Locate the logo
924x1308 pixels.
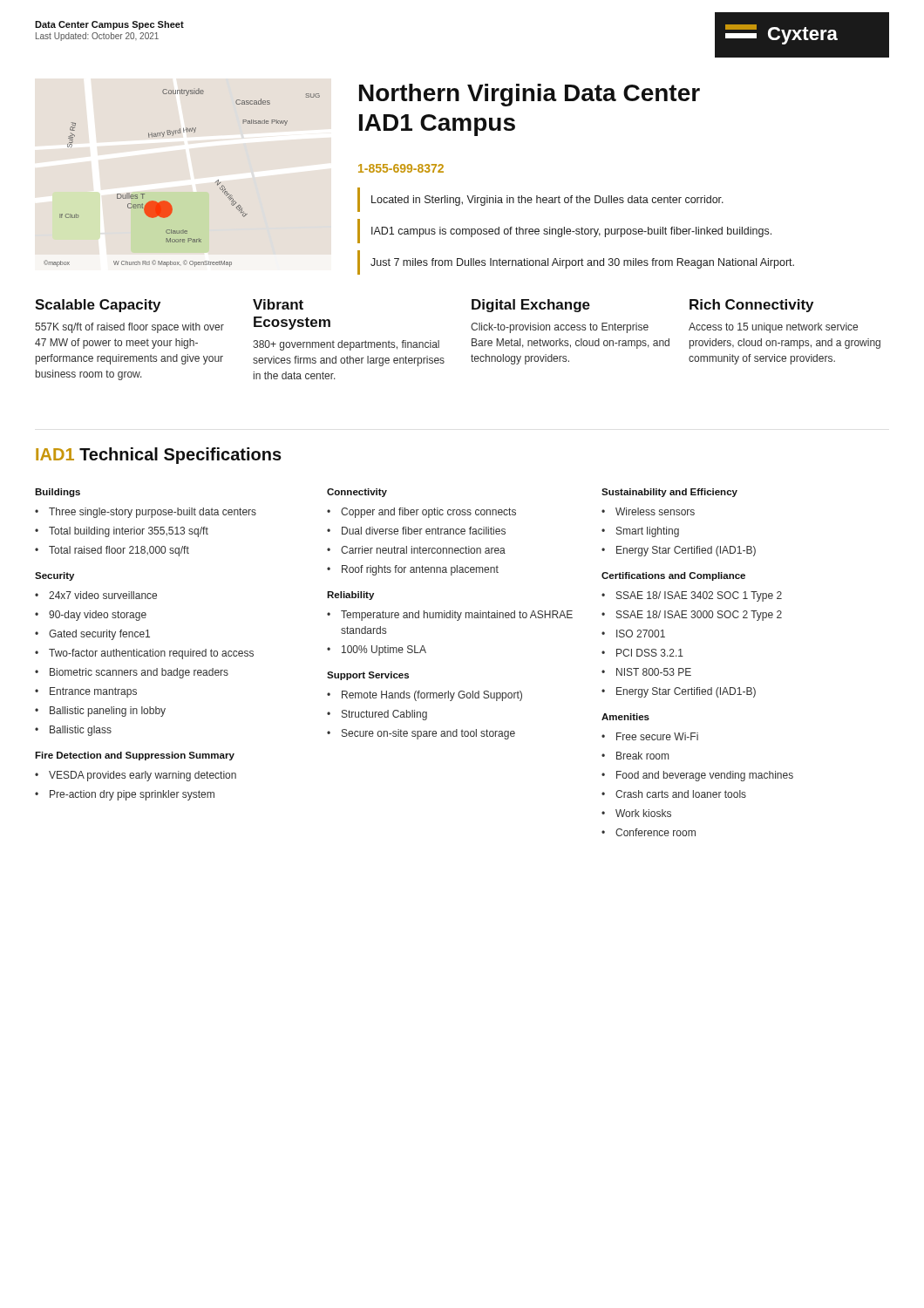click(802, 36)
